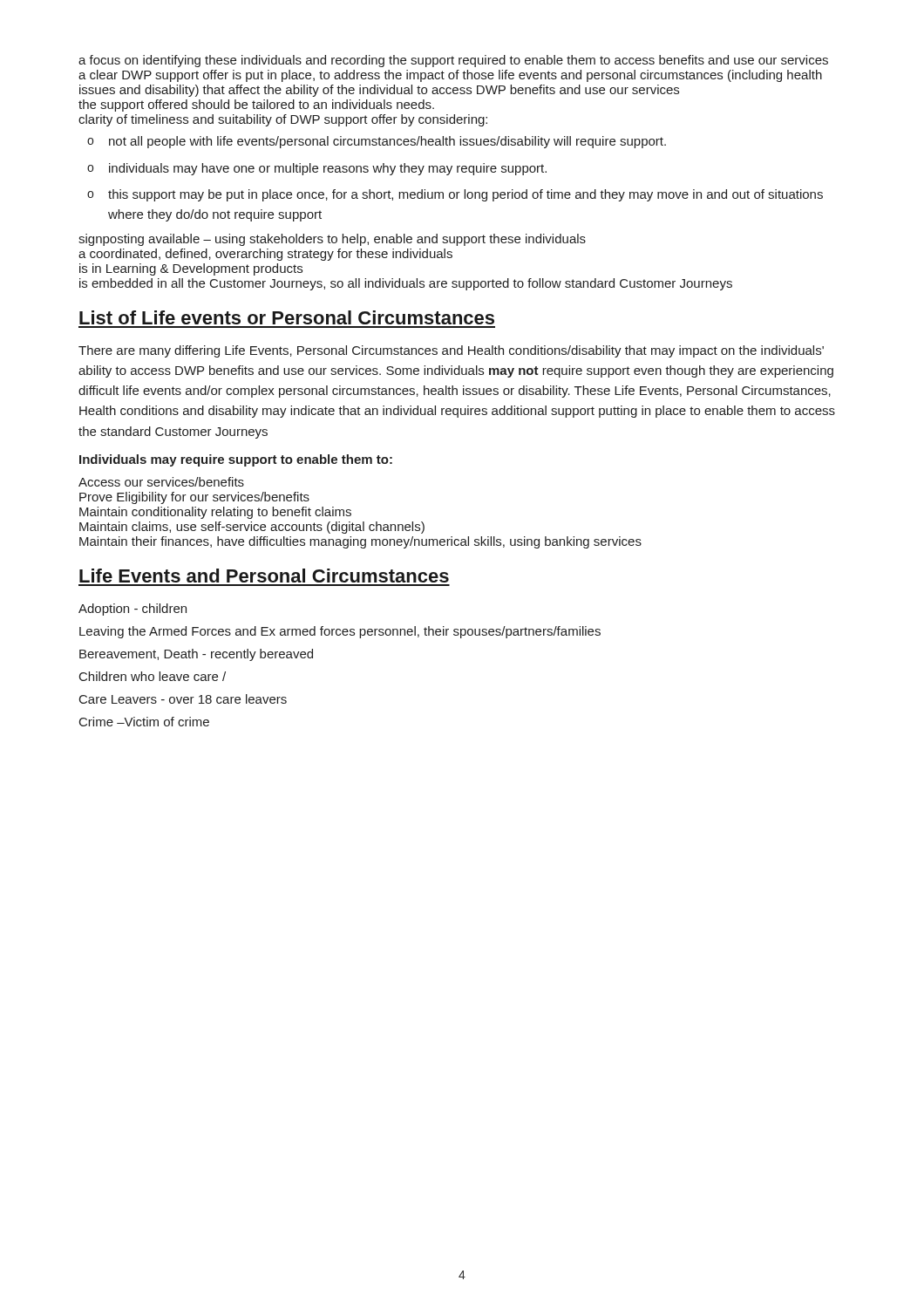Where does it say "Adoption - children"?
The width and height of the screenshot is (924, 1308).
click(133, 608)
